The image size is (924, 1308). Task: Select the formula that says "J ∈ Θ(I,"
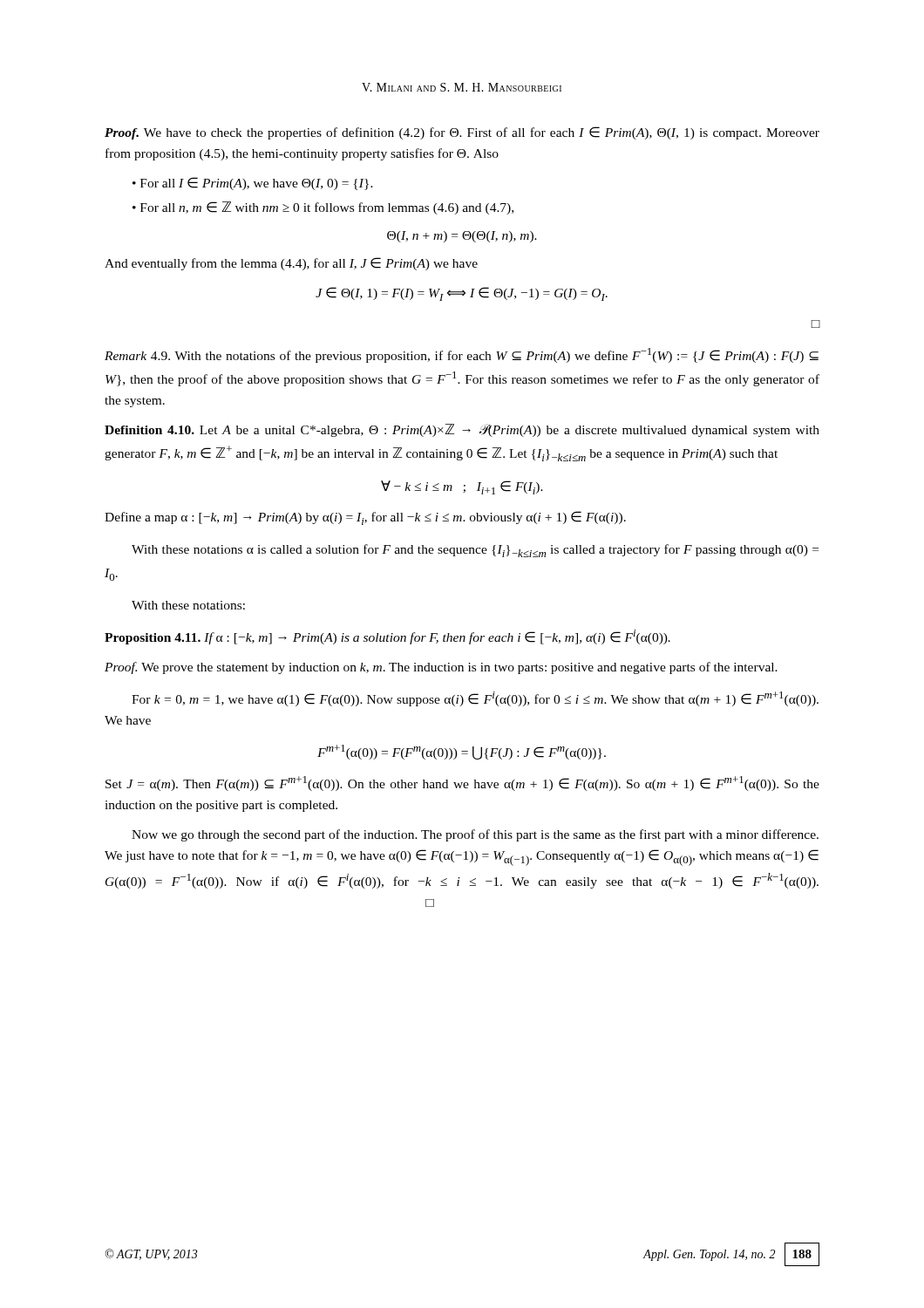point(462,294)
